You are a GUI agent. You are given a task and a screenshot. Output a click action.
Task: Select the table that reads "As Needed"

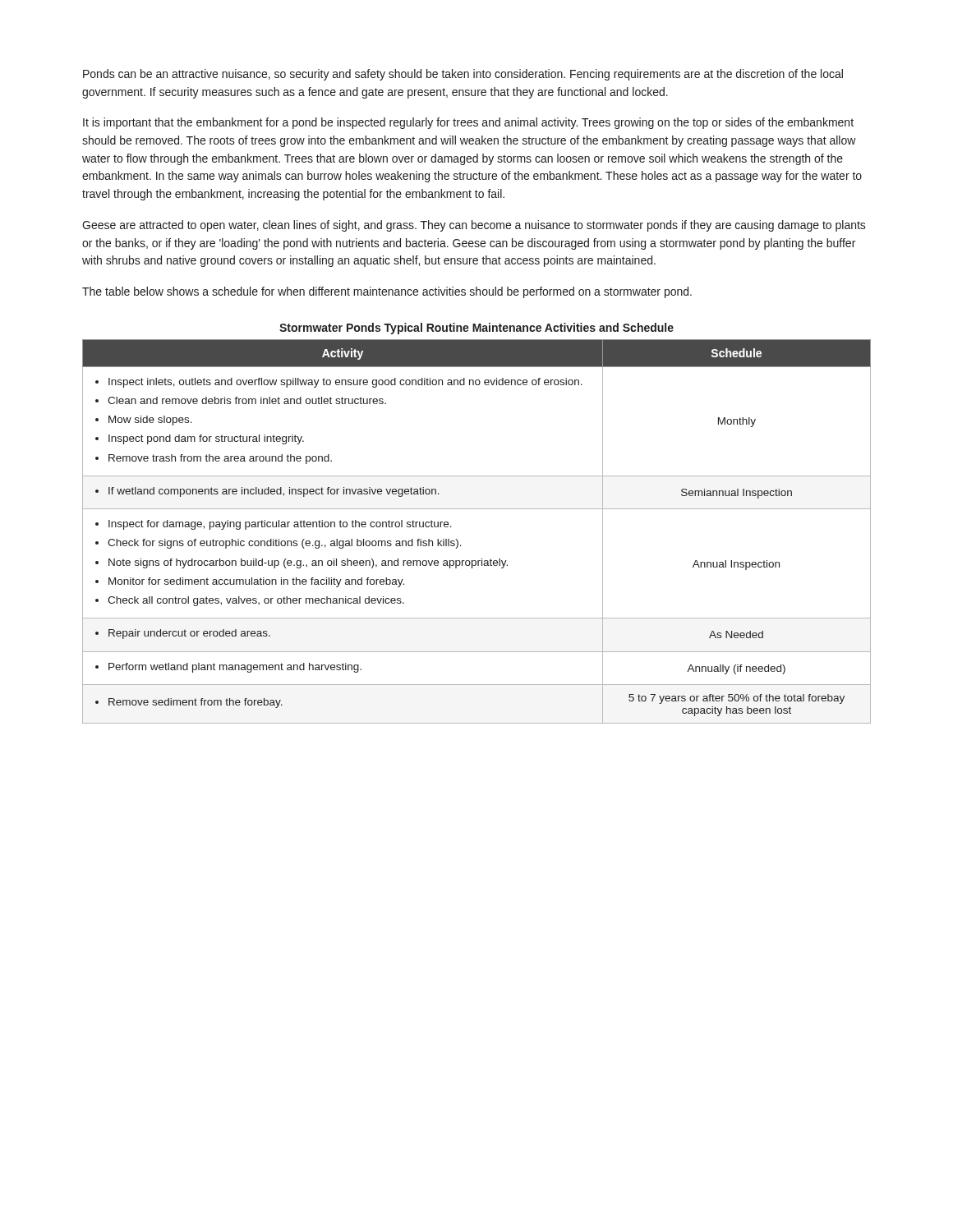(x=476, y=531)
